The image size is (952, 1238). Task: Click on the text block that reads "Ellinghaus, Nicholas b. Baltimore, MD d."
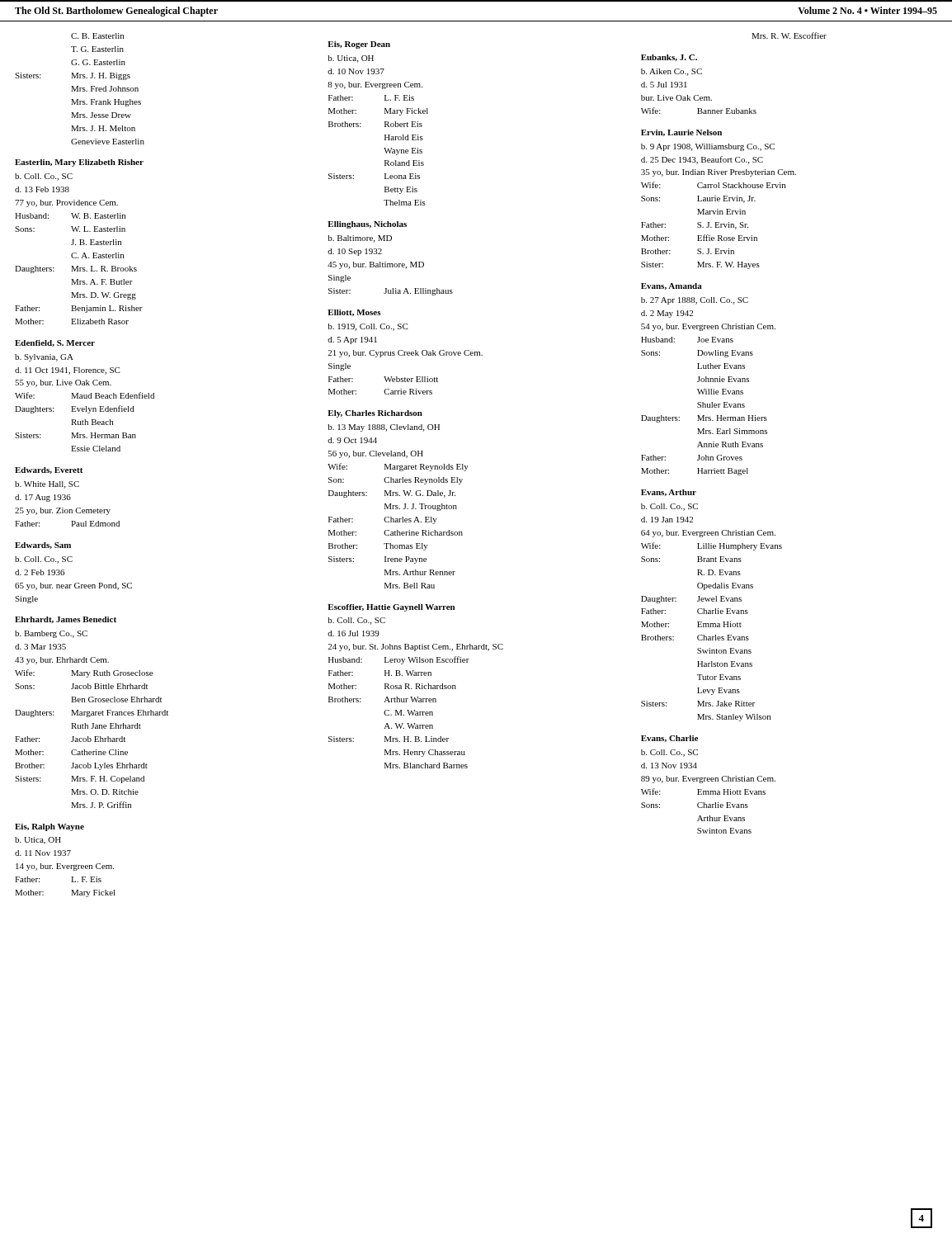click(x=367, y=225)
